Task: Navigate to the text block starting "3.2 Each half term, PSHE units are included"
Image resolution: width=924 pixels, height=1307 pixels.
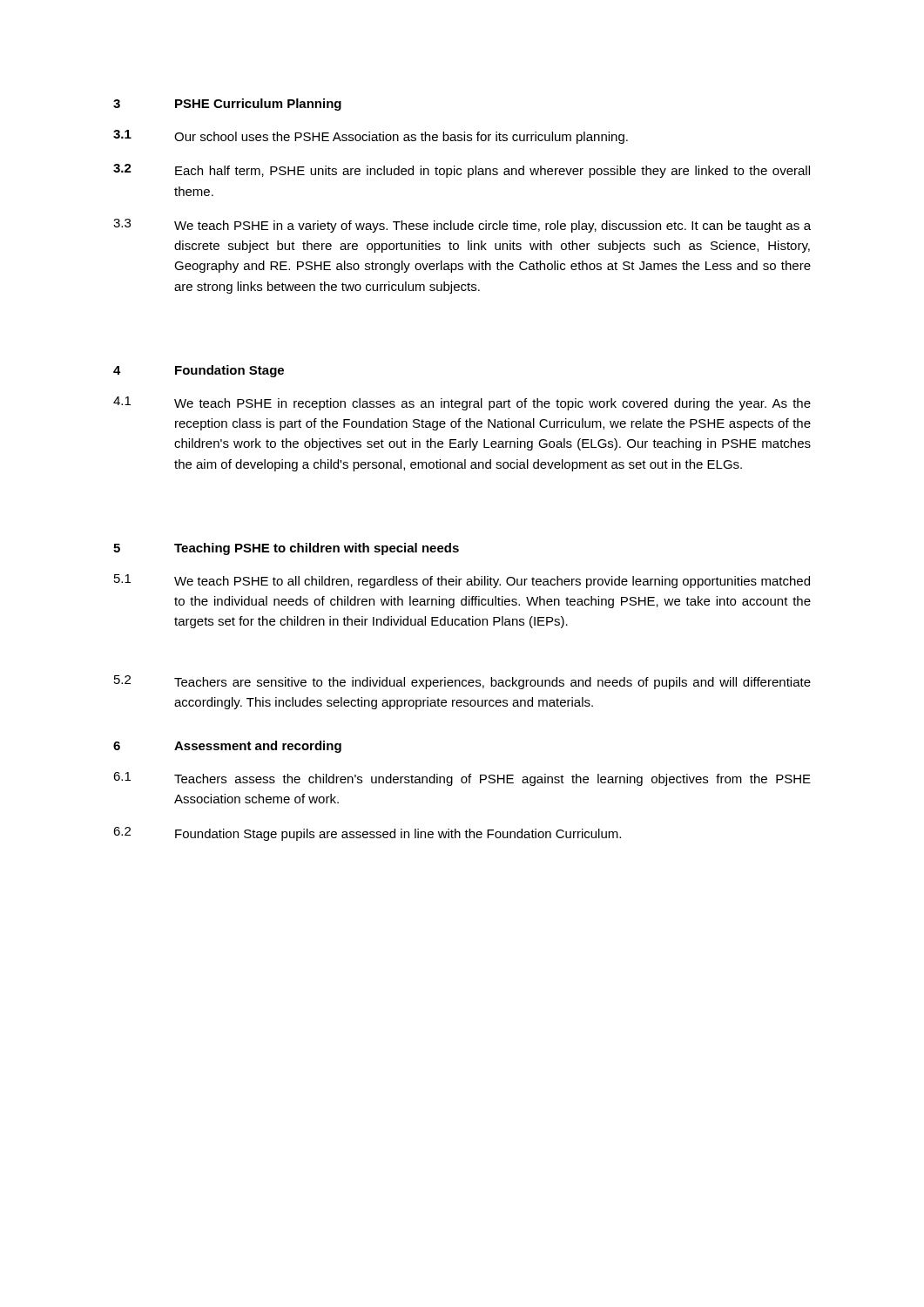Action: (x=462, y=181)
